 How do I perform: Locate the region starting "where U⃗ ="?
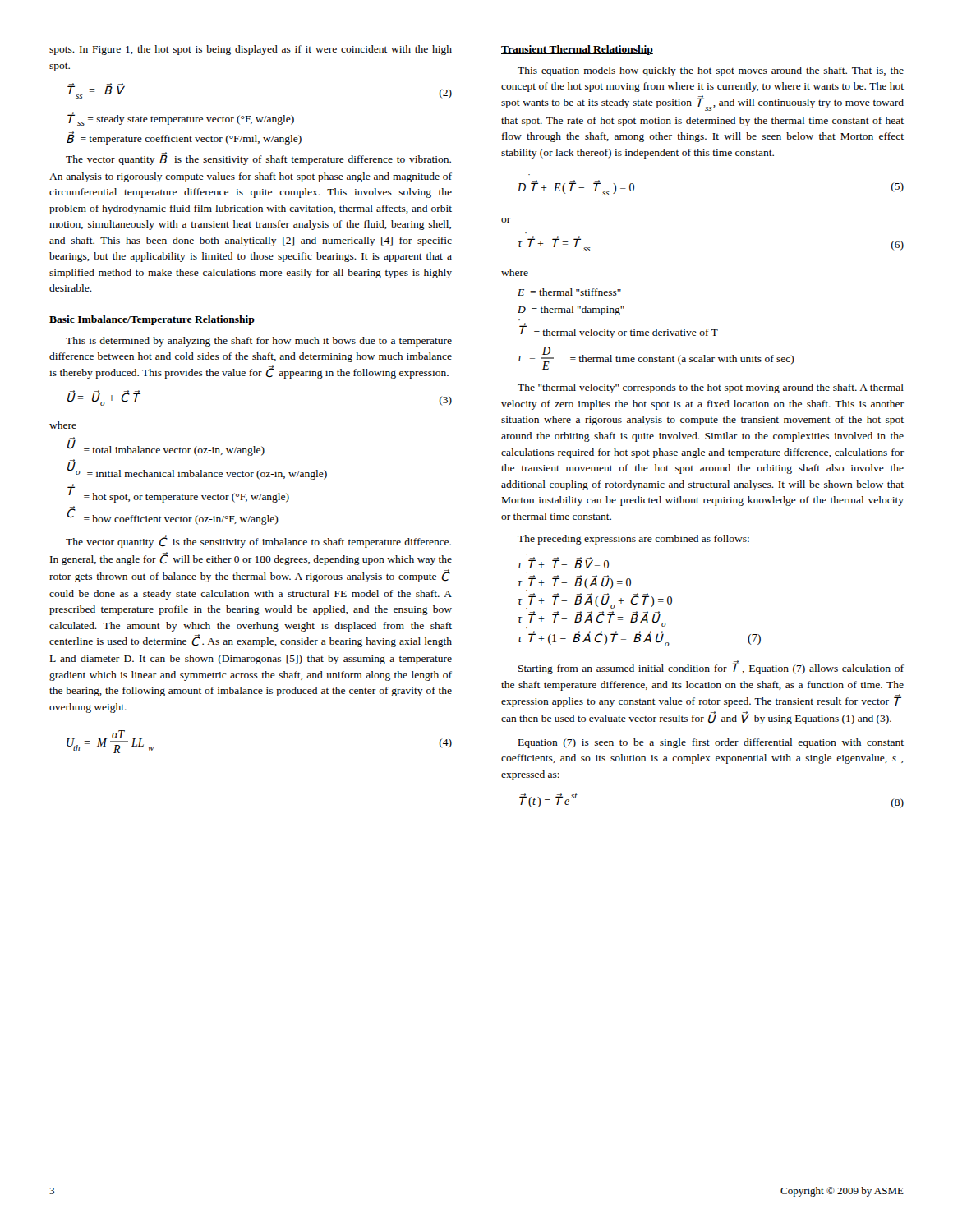[x=251, y=472]
